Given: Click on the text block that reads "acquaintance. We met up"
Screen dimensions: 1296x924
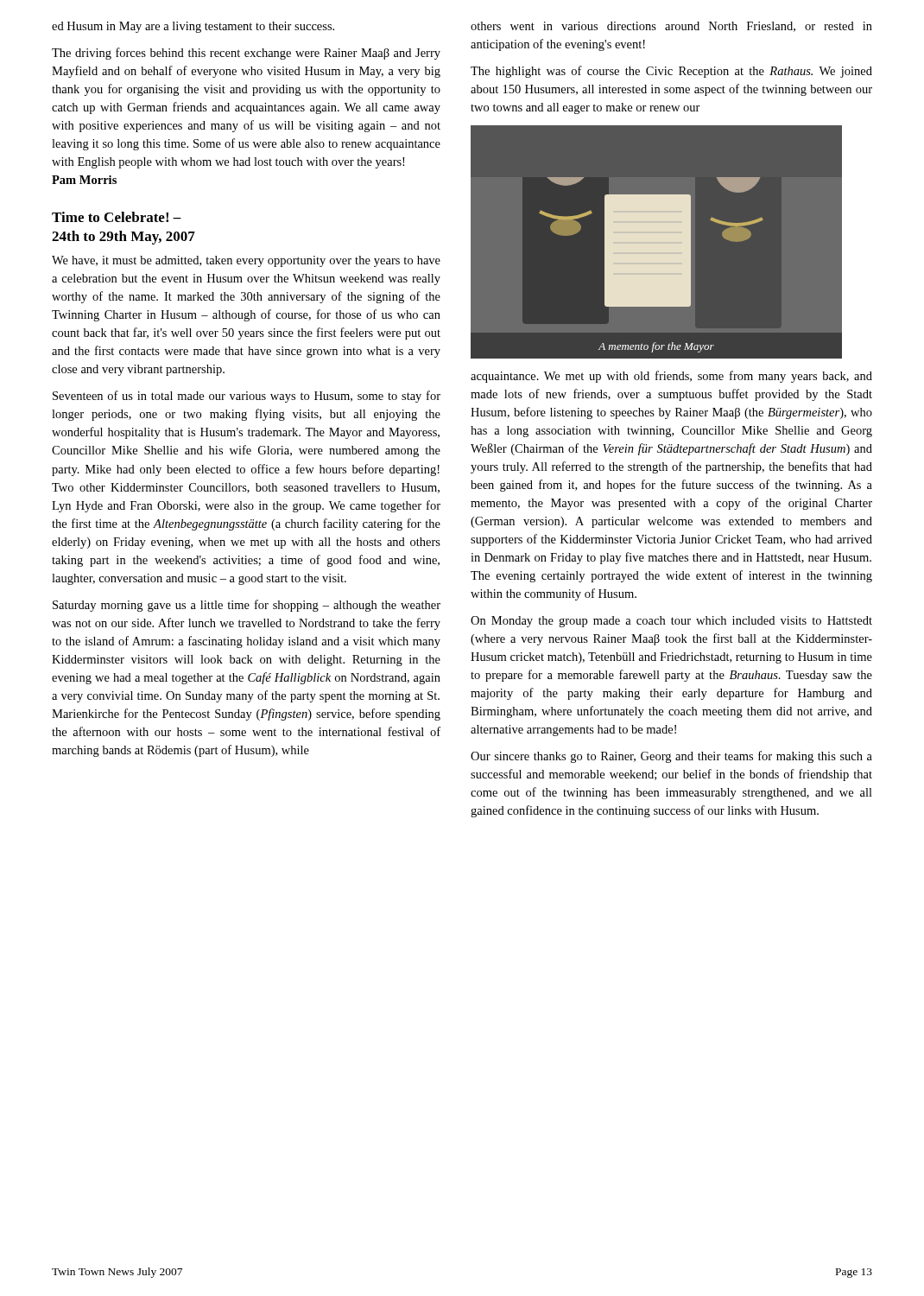Looking at the screenshot, I should coord(671,485).
